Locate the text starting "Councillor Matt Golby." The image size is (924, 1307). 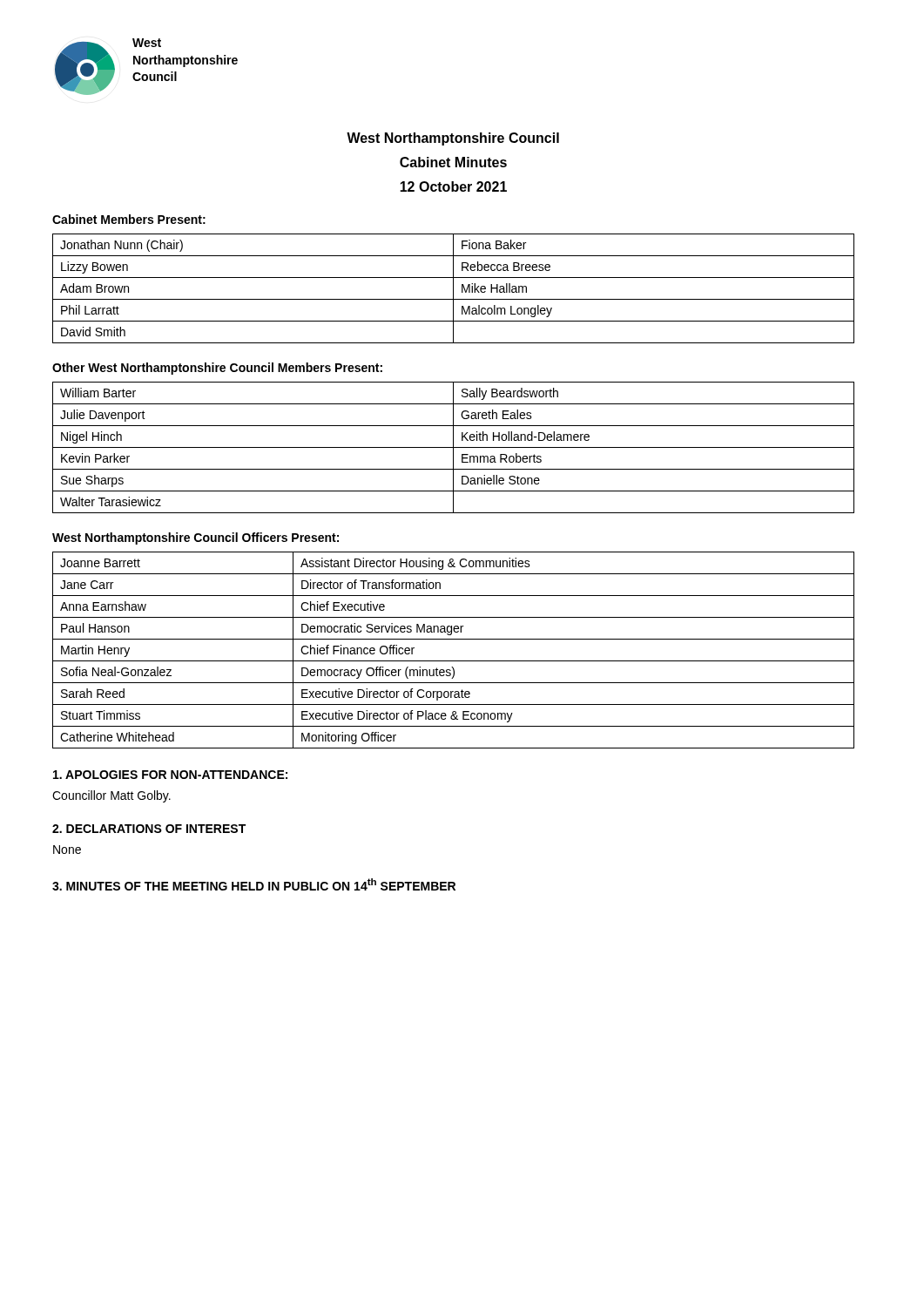112,796
